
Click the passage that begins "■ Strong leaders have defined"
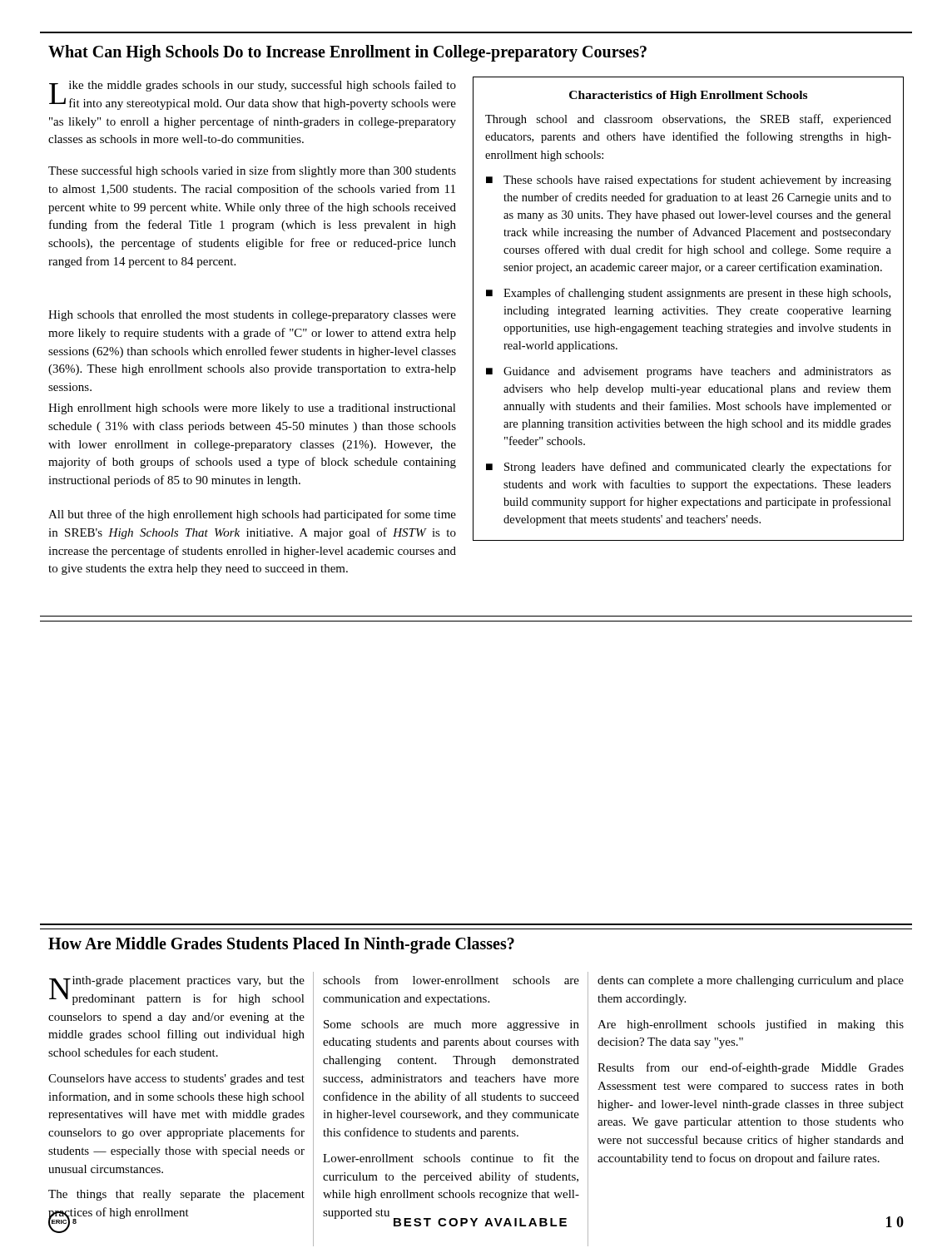(688, 493)
